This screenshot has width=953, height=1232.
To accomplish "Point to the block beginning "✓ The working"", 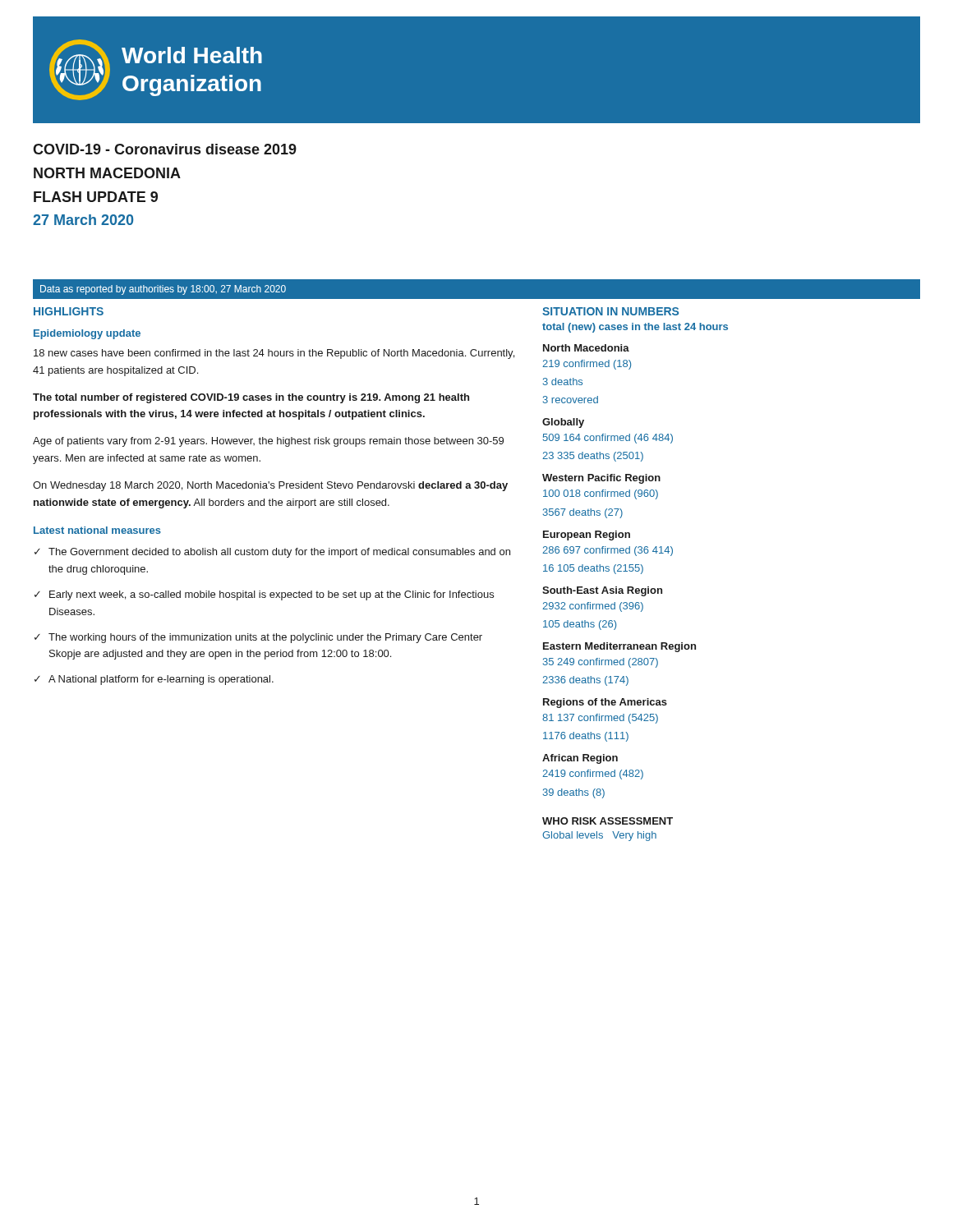I will click(275, 646).
